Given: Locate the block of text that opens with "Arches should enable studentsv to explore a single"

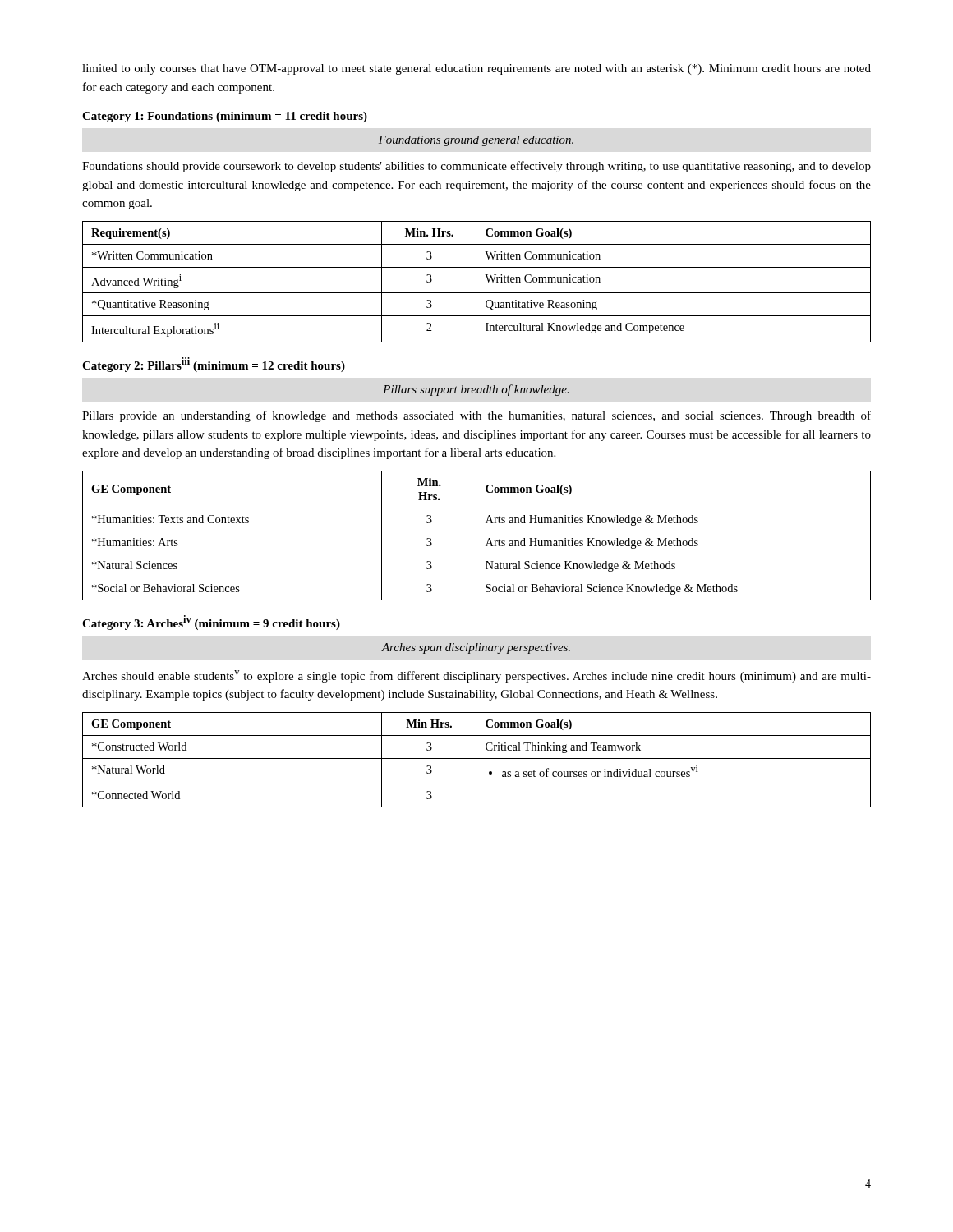Looking at the screenshot, I should click(476, 683).
